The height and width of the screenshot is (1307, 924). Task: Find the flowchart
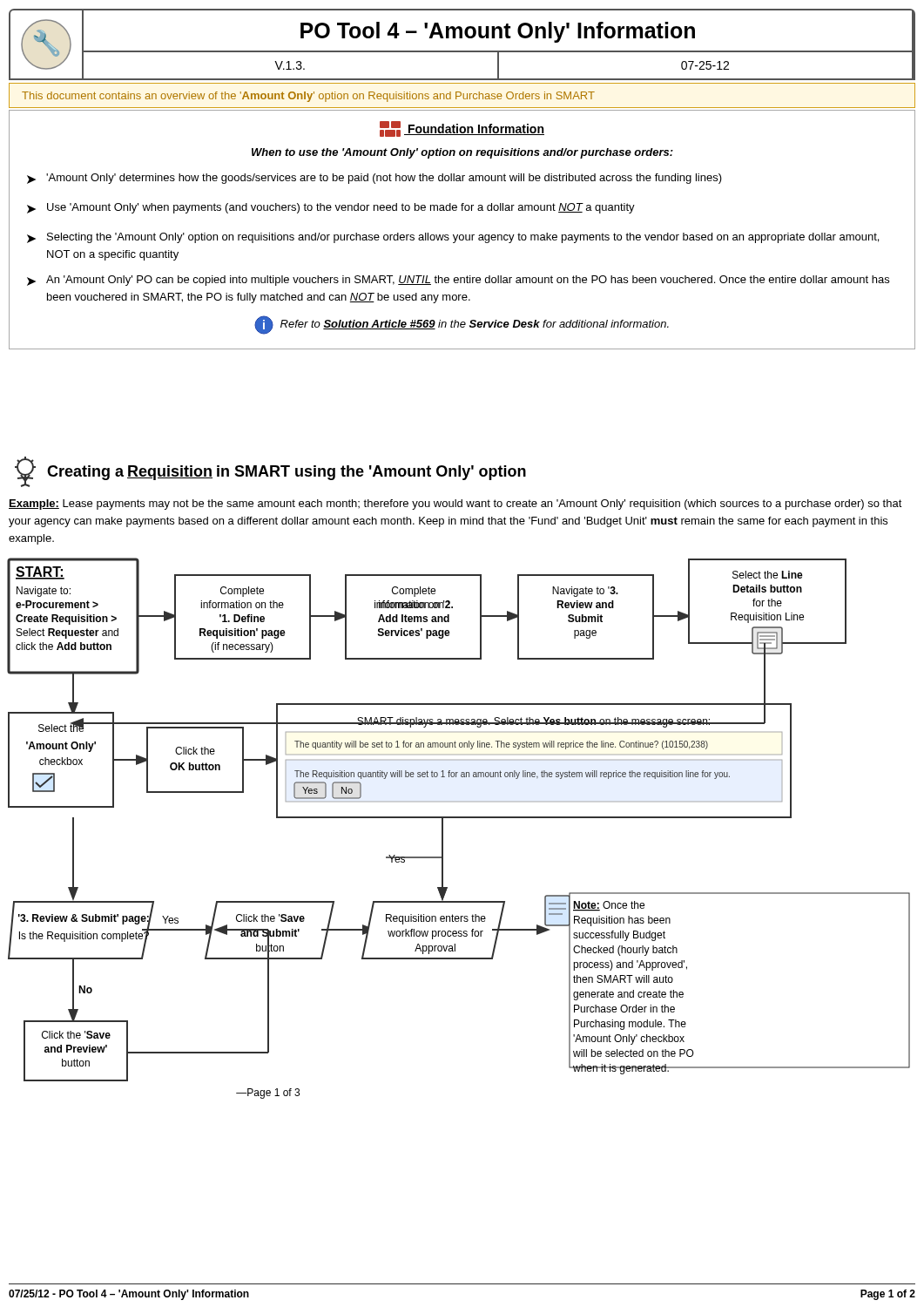tap(462, 915)
